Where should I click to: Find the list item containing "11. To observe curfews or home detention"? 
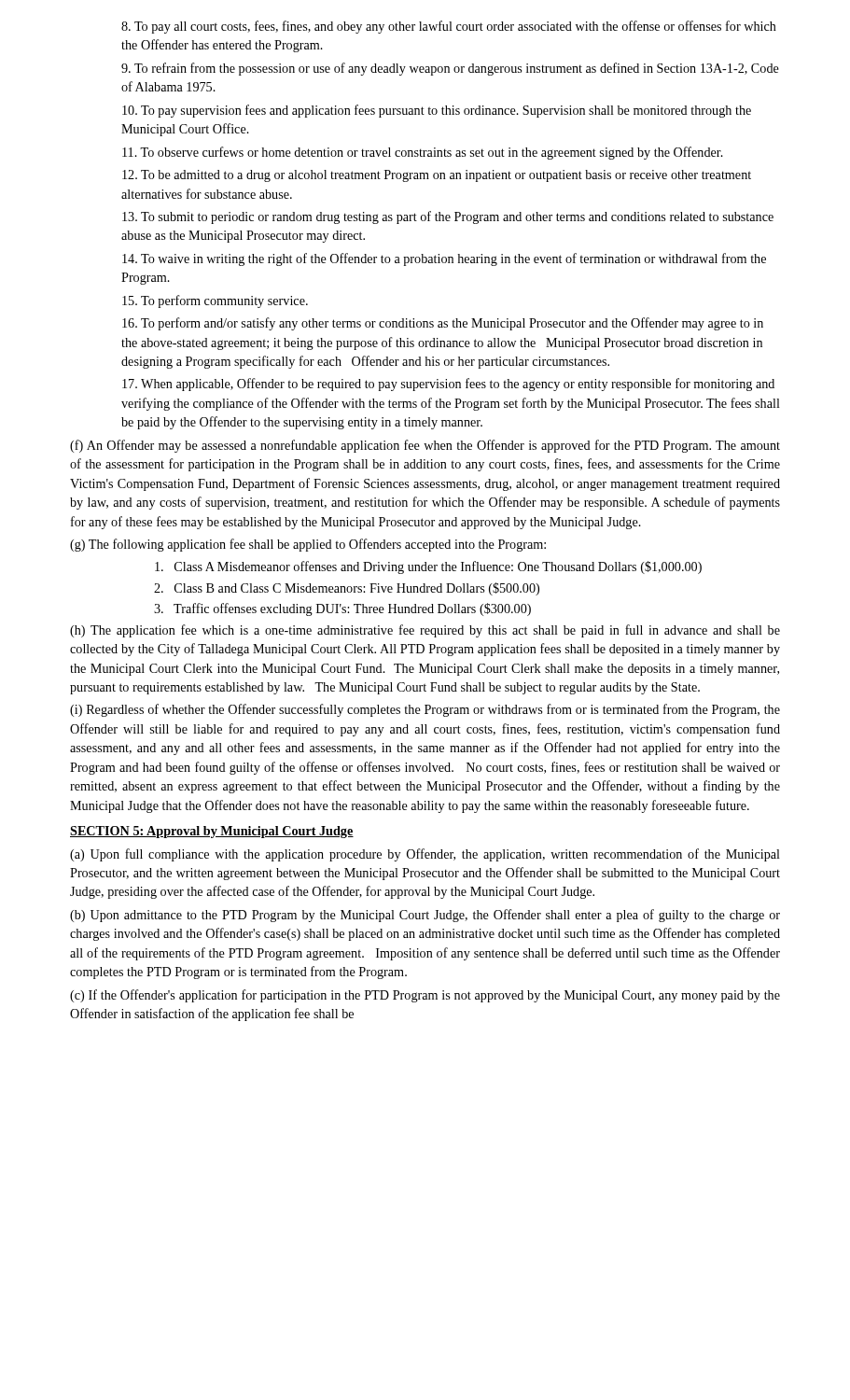click(x=422, y=152)
